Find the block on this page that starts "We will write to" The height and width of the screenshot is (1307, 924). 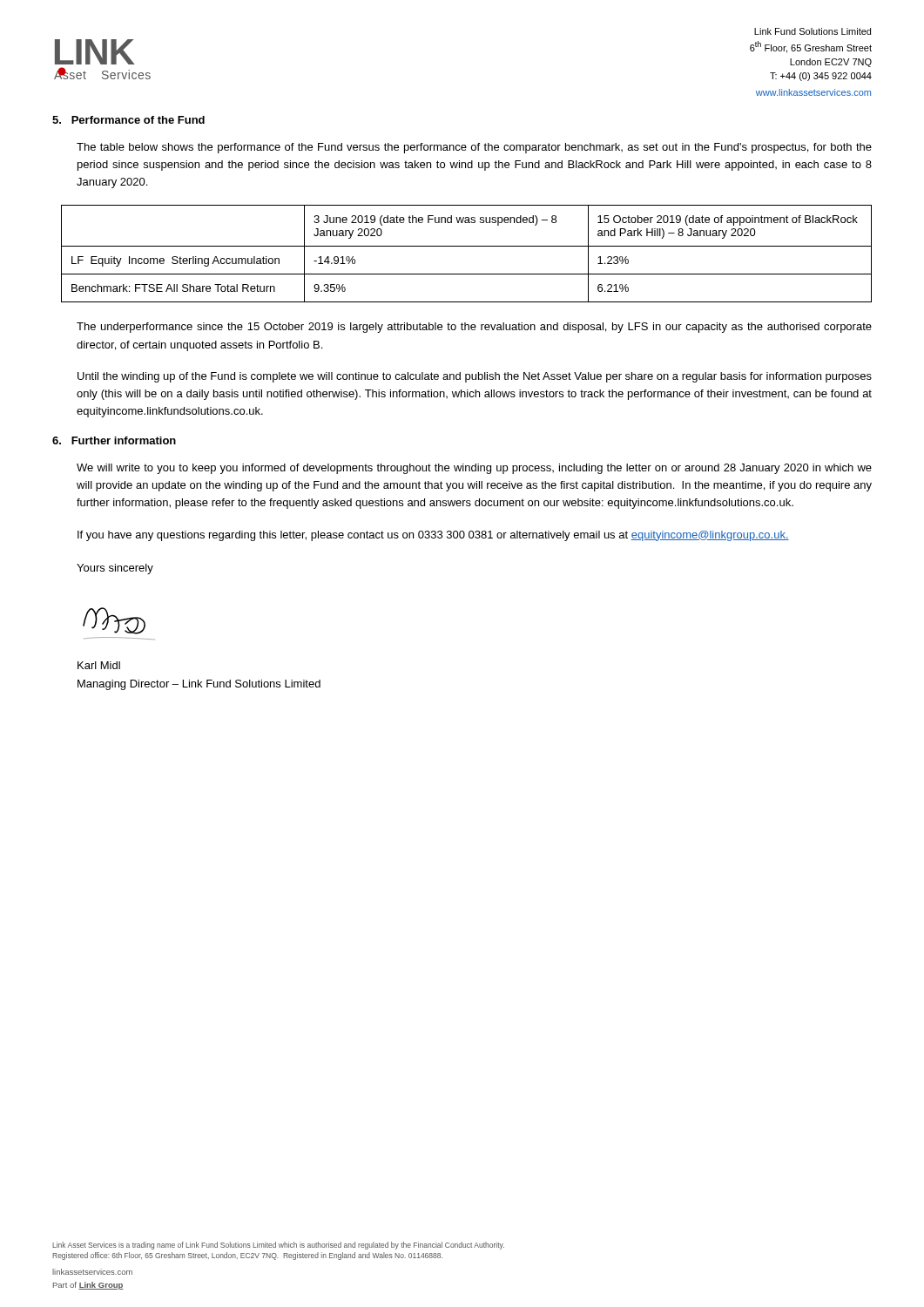[474, 485]
